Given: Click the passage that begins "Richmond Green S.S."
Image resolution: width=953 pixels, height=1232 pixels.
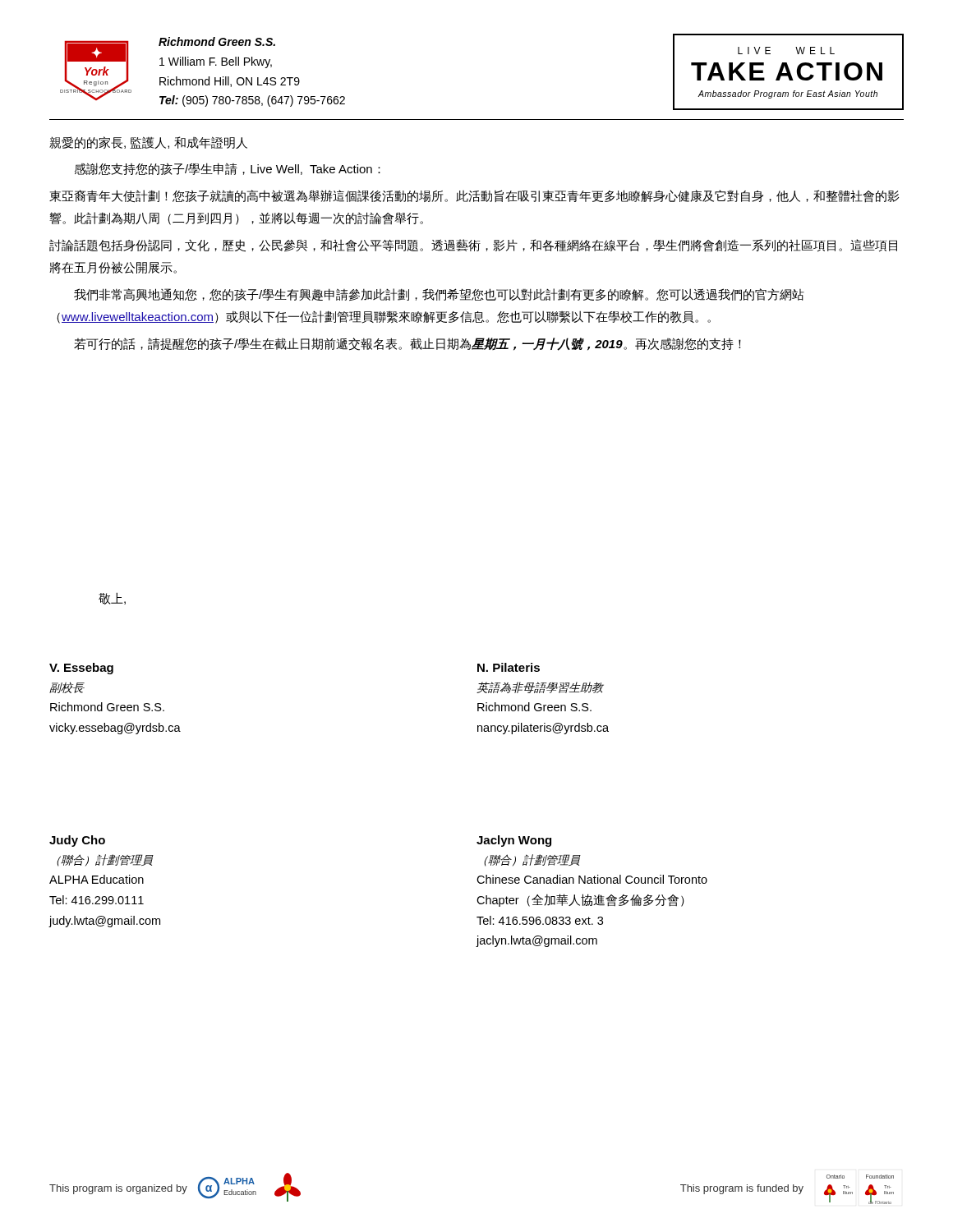Looking at the screenshot, I should 252,71.
